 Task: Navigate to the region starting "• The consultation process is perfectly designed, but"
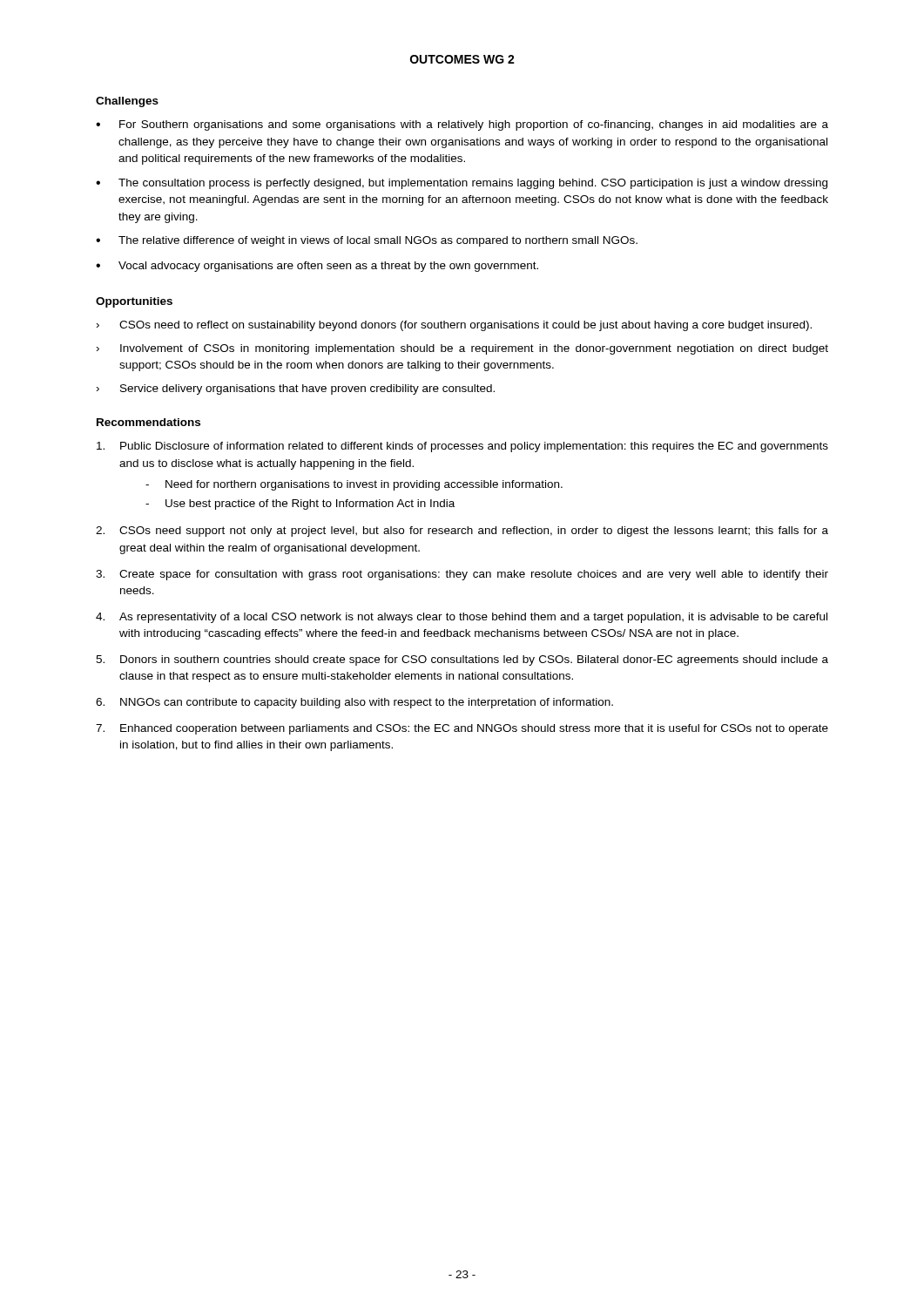click(462, 200)
